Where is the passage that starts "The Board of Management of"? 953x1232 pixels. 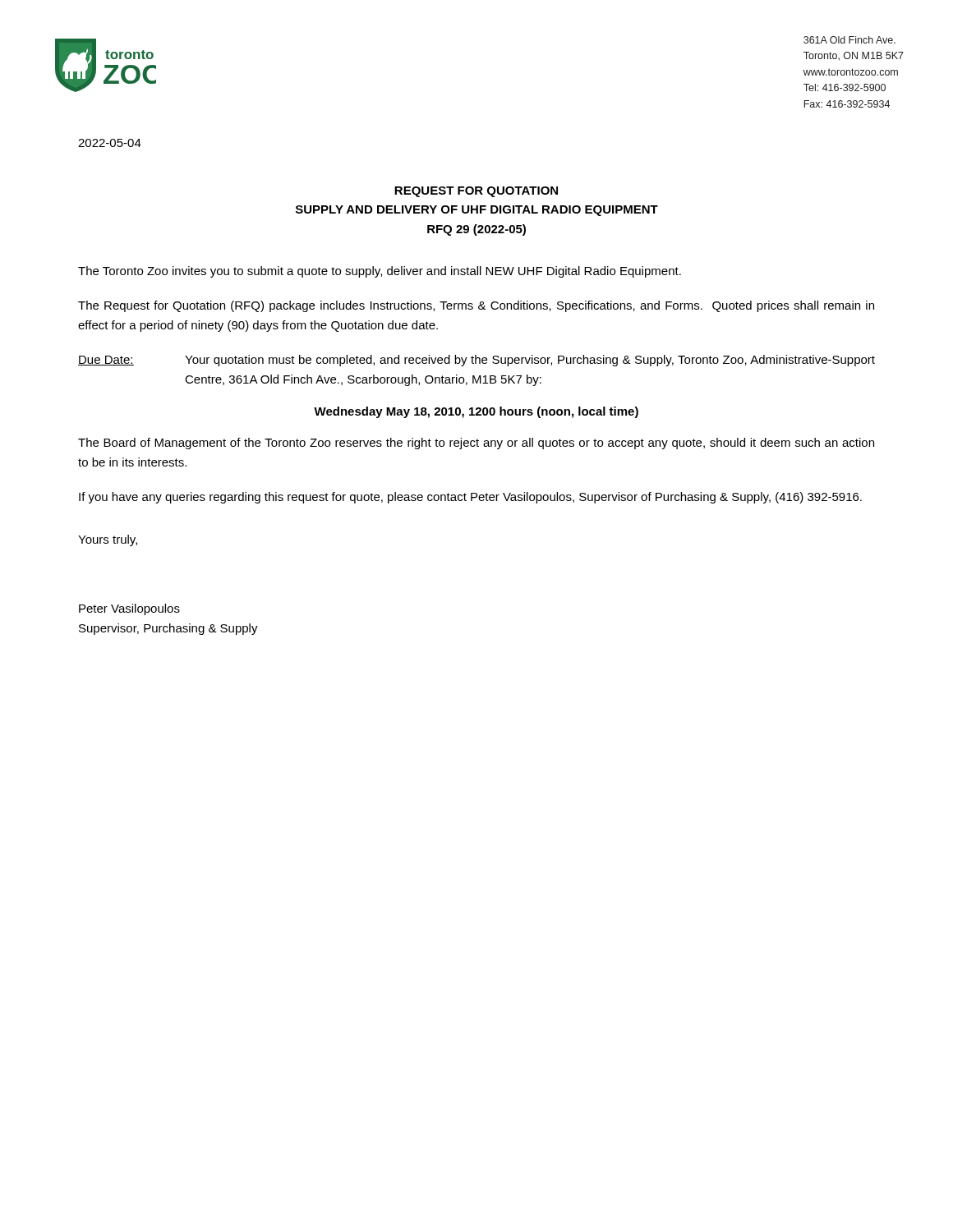(476, 452)
